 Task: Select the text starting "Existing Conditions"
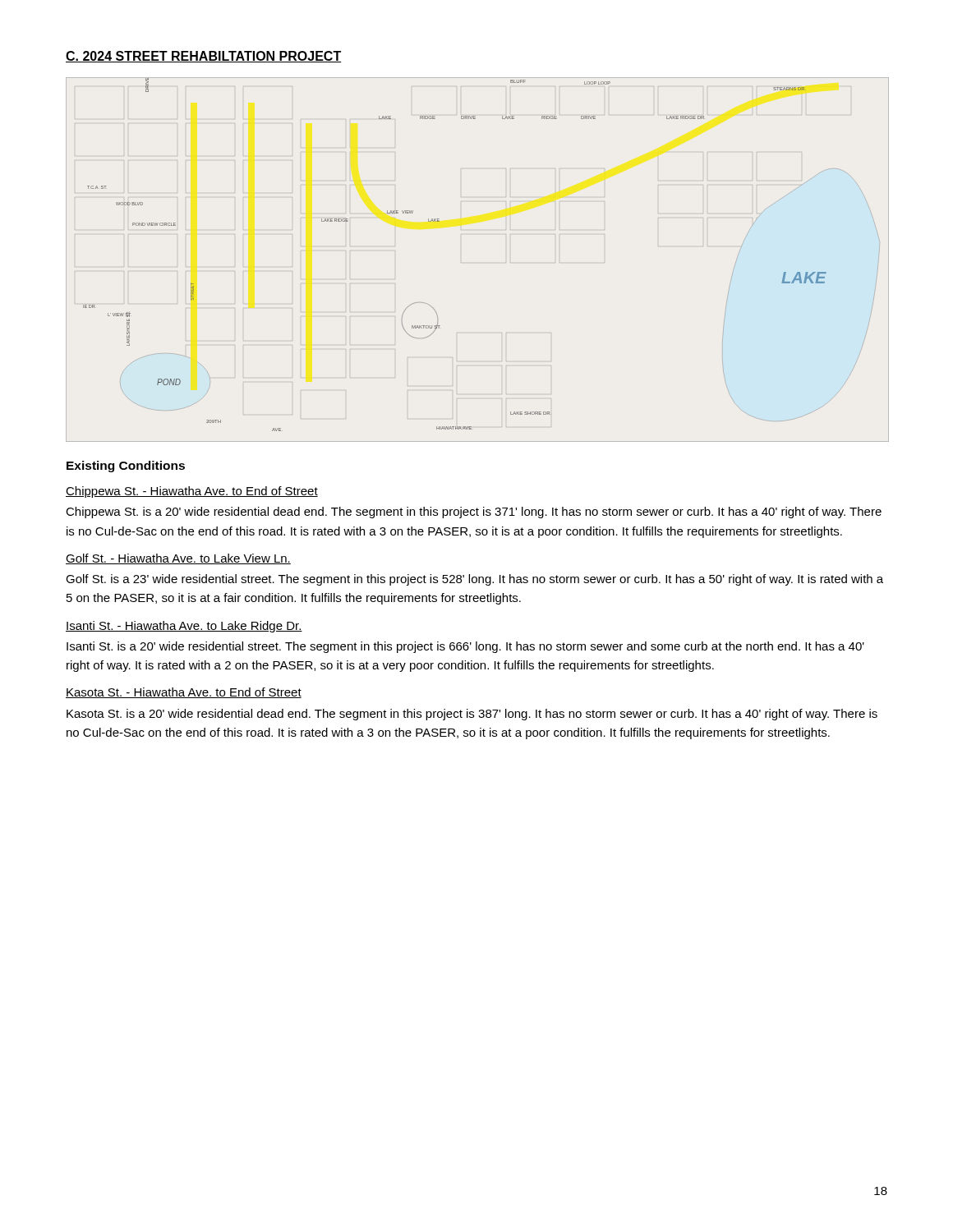[126, 465]
